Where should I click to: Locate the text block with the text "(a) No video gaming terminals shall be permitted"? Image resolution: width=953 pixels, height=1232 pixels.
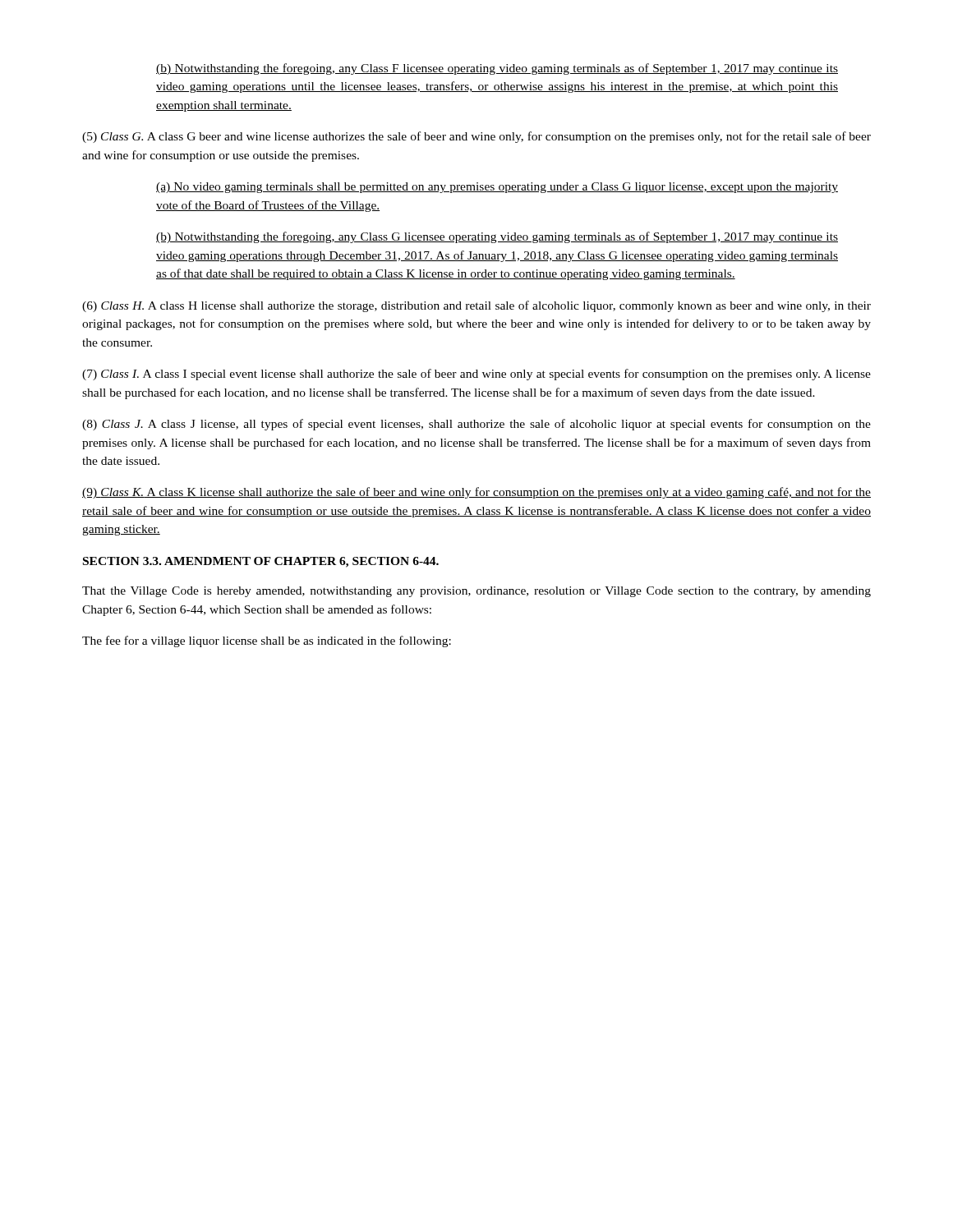(x=497, y=196)
